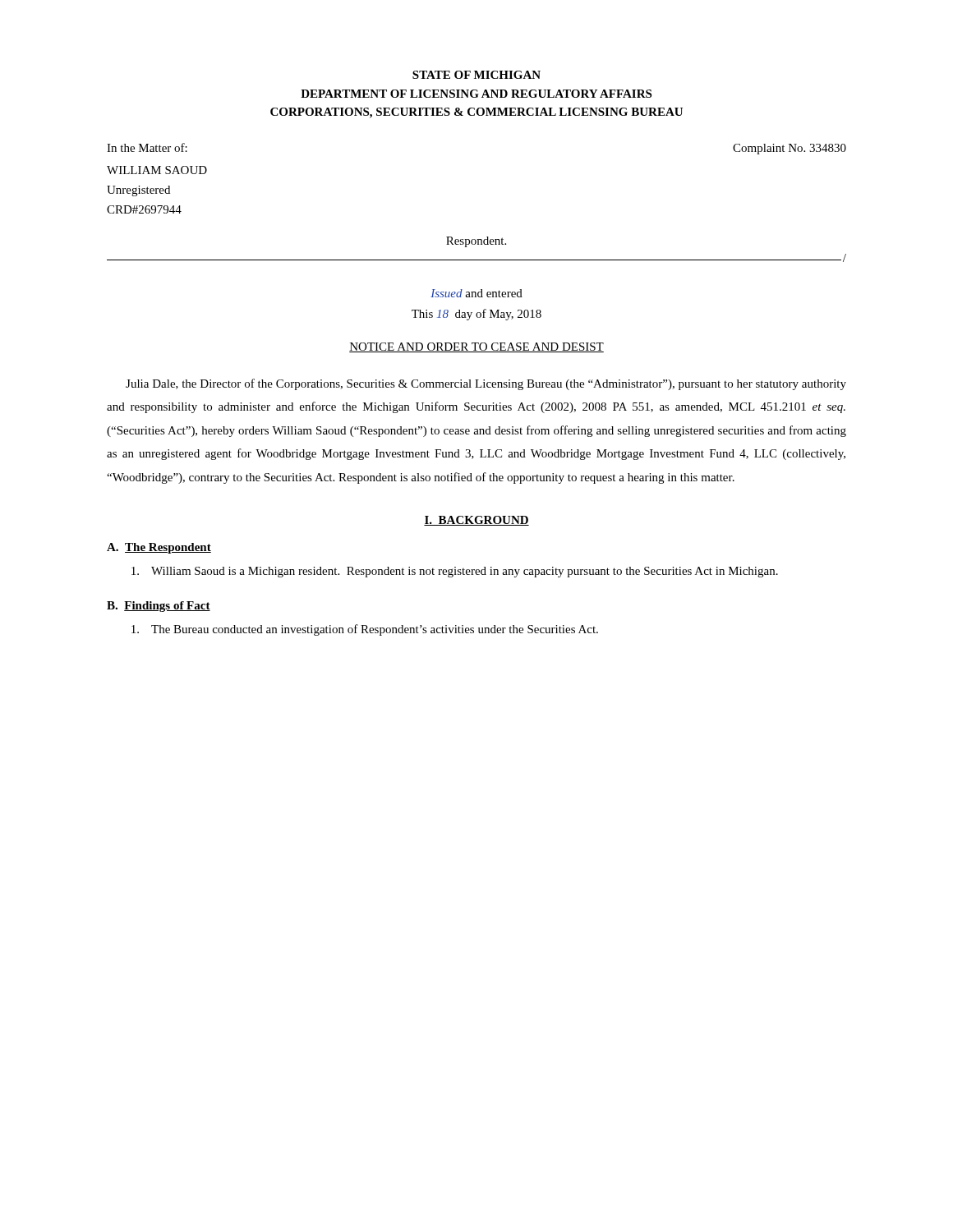
Task: Select the block starting "I. BACKGROUND"
Action: click(x=476, y=520)
